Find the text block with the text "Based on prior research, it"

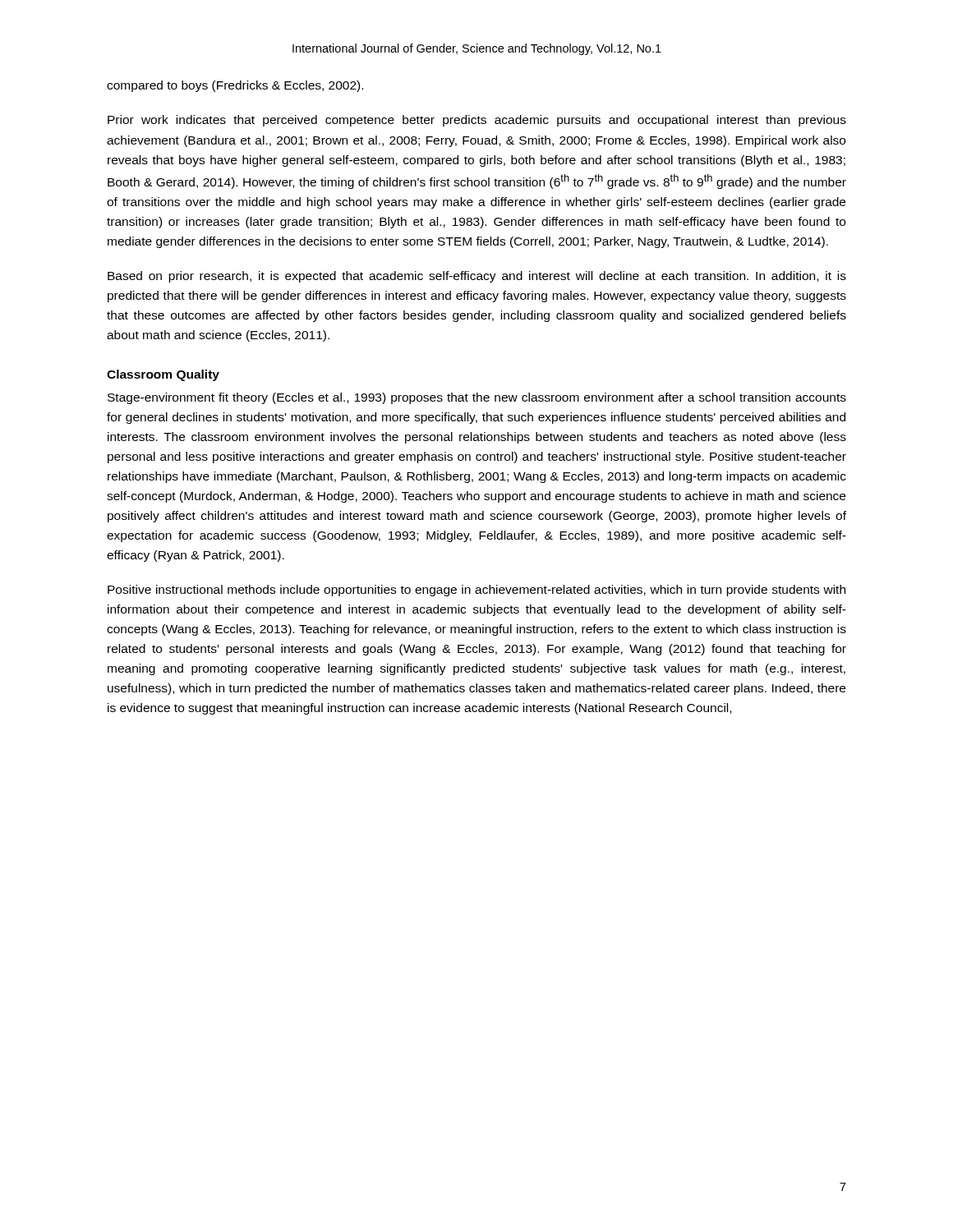coord(476,305)
